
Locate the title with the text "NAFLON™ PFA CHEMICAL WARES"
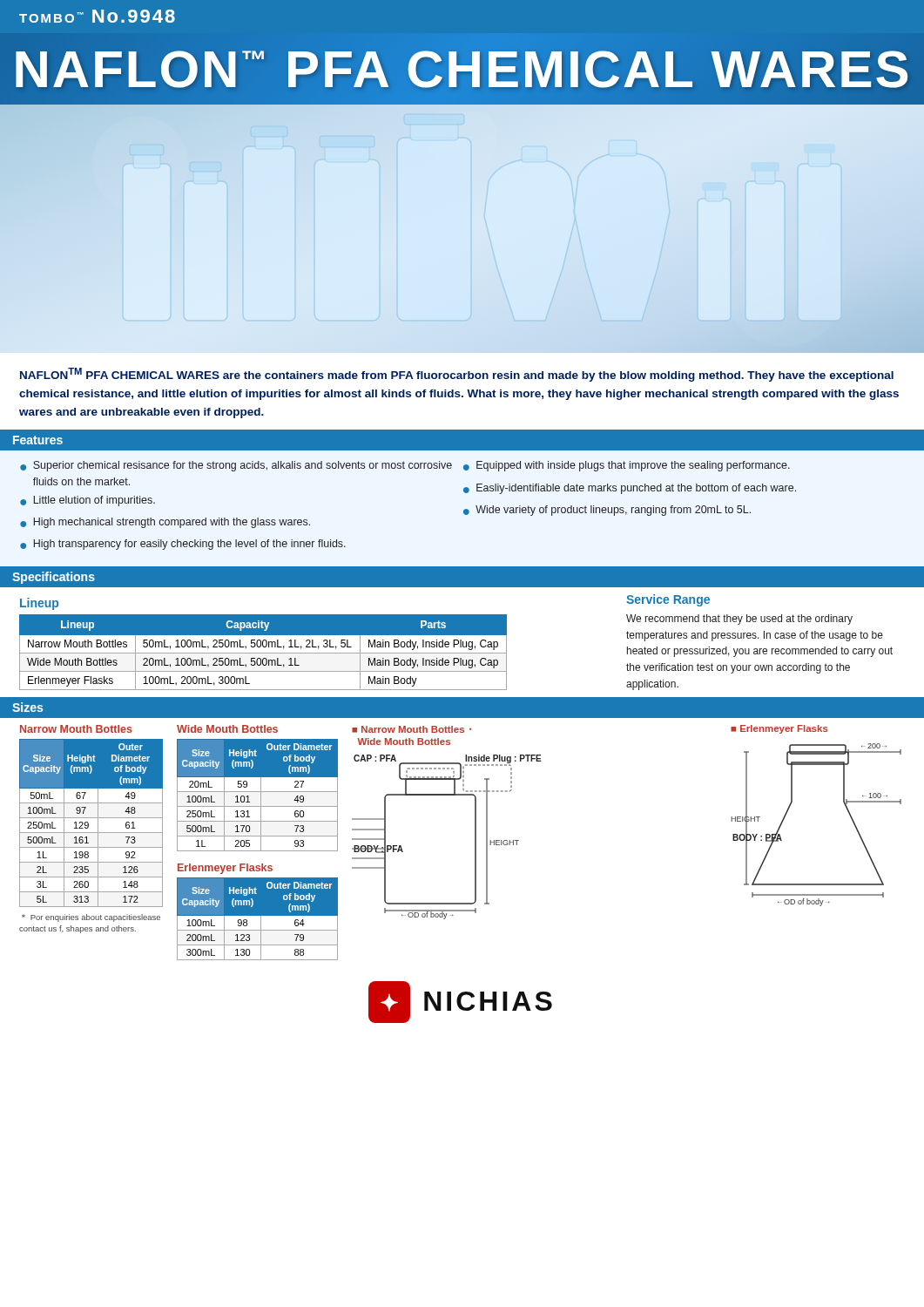462,69
